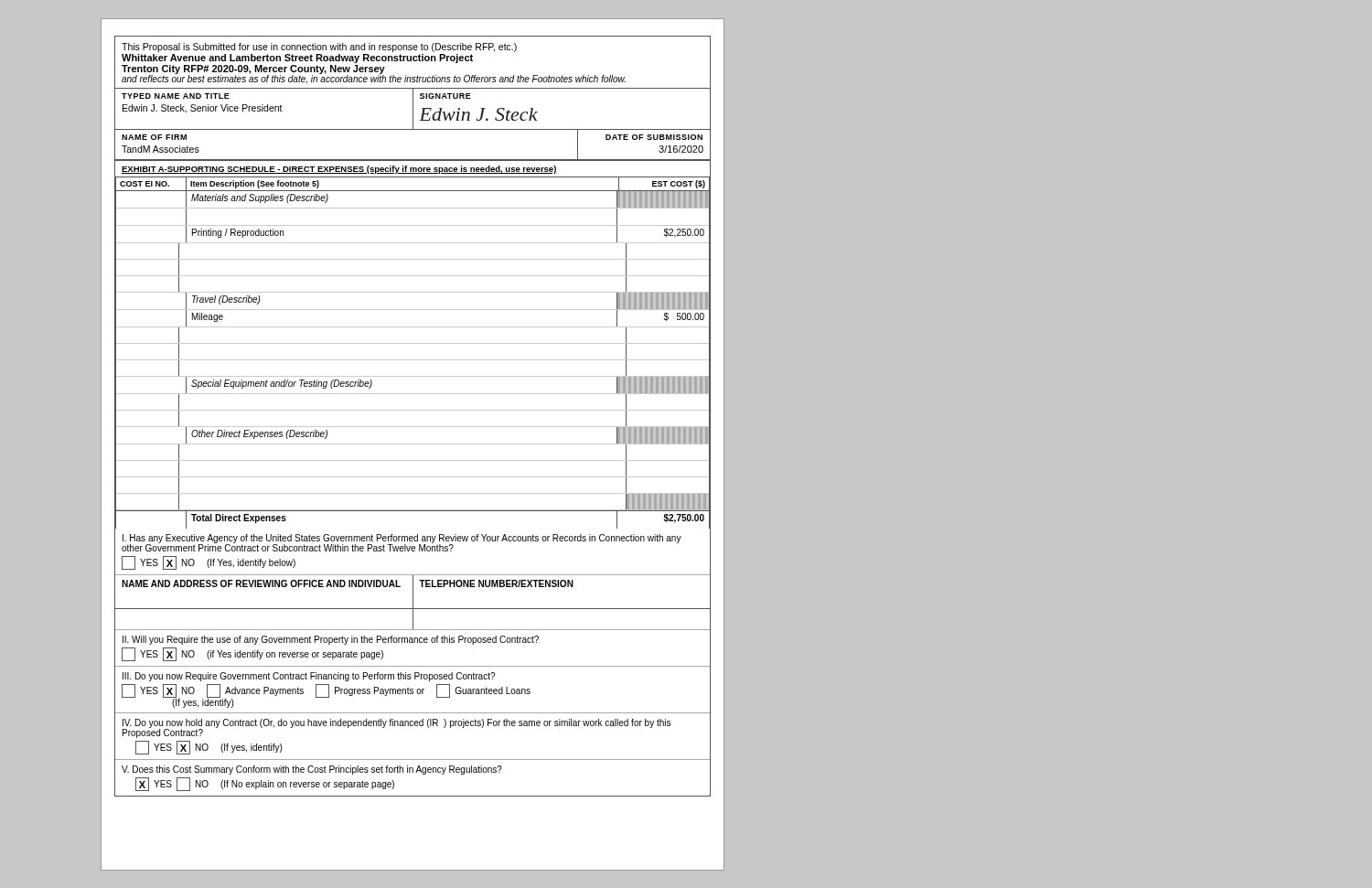1372x888 pixels.
Task: Click on the text that reads "Date of Submission 3/16/2020"
Action: (x=644, y=144)
